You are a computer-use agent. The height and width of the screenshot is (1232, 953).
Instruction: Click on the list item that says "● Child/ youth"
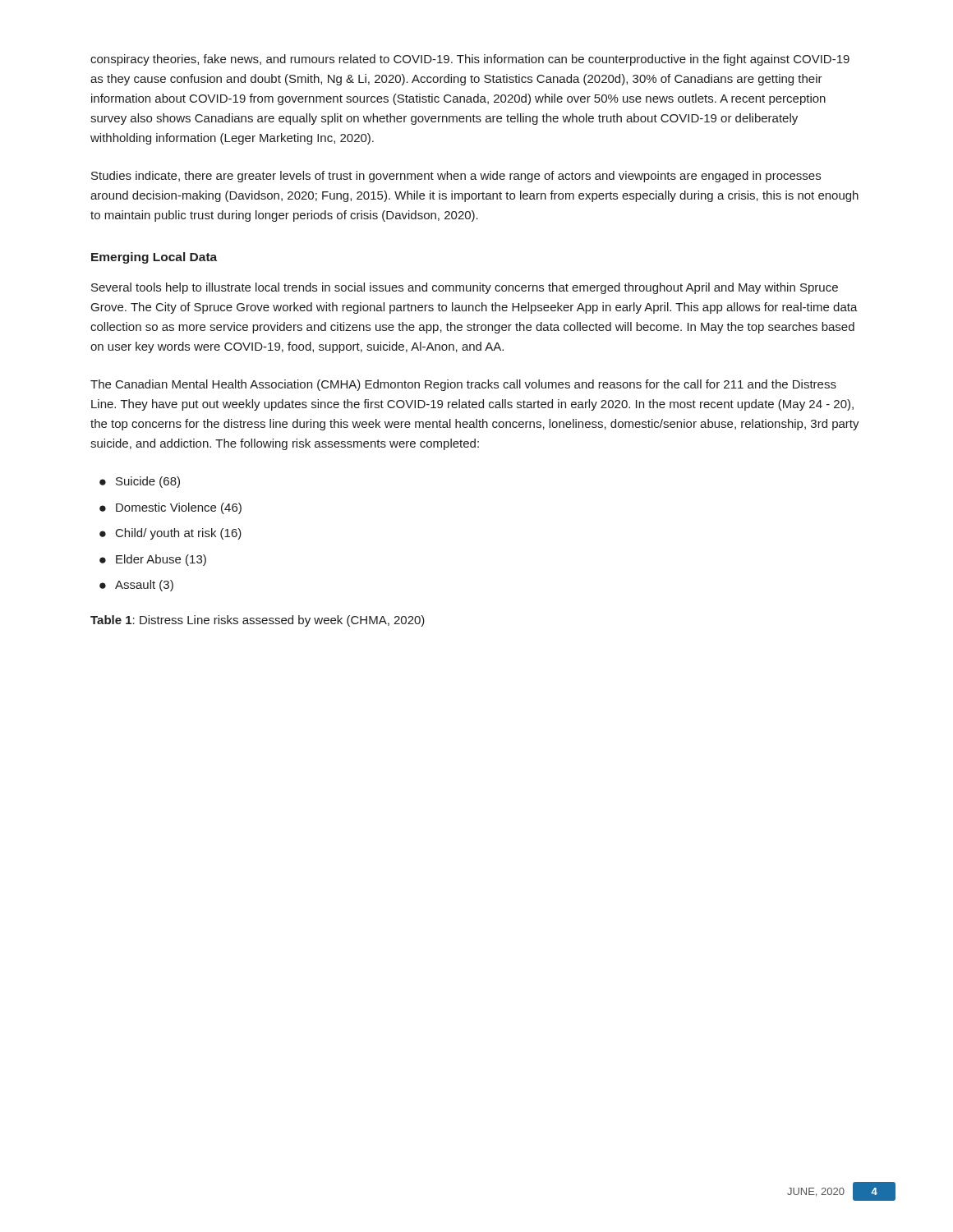(x=166, y=534)
